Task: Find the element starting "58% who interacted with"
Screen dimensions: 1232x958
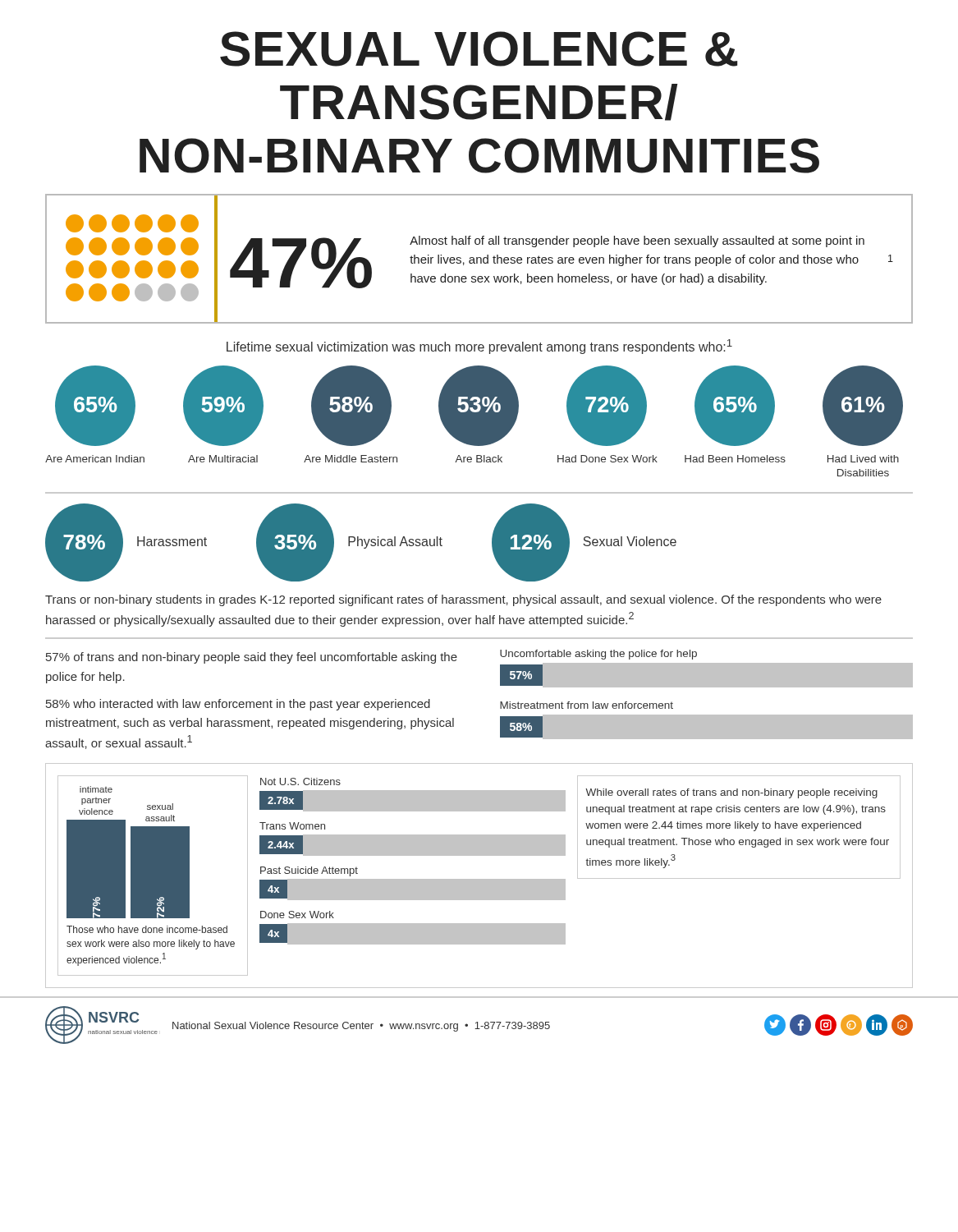Action: 250,723
